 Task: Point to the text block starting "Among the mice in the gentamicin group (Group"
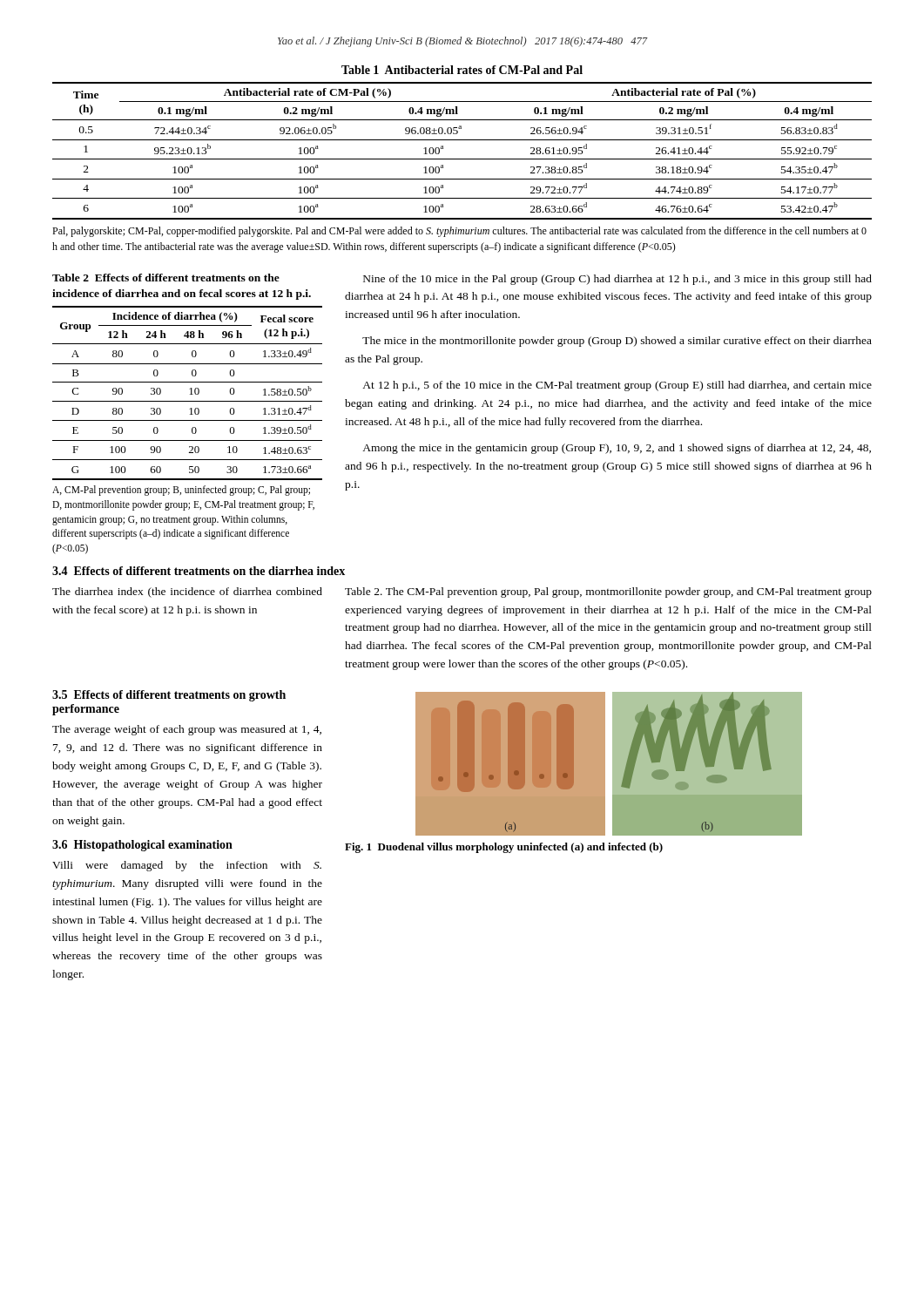coord(608,465)
